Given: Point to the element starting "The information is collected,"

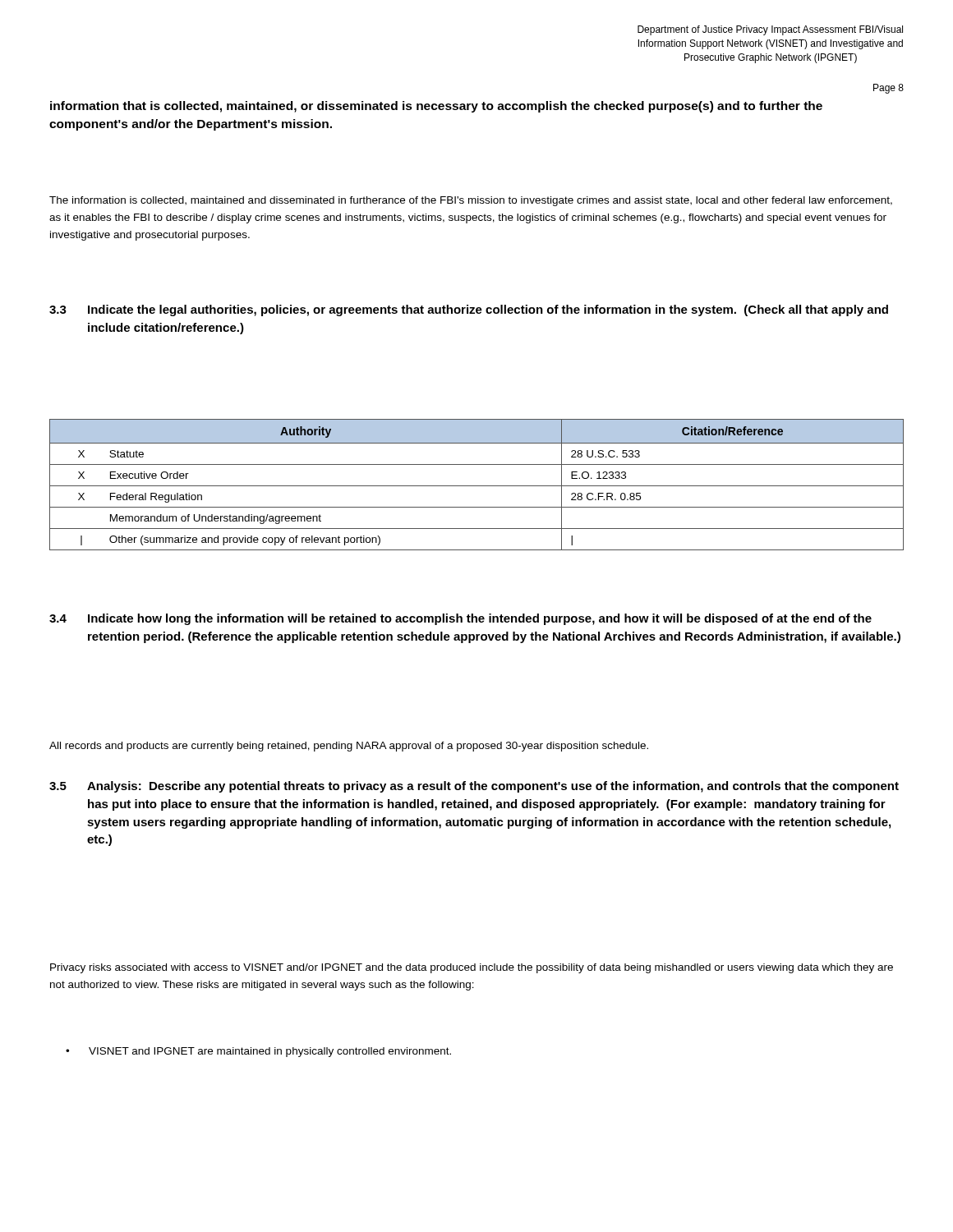Looking at the screenshot, I should point(471,217).
